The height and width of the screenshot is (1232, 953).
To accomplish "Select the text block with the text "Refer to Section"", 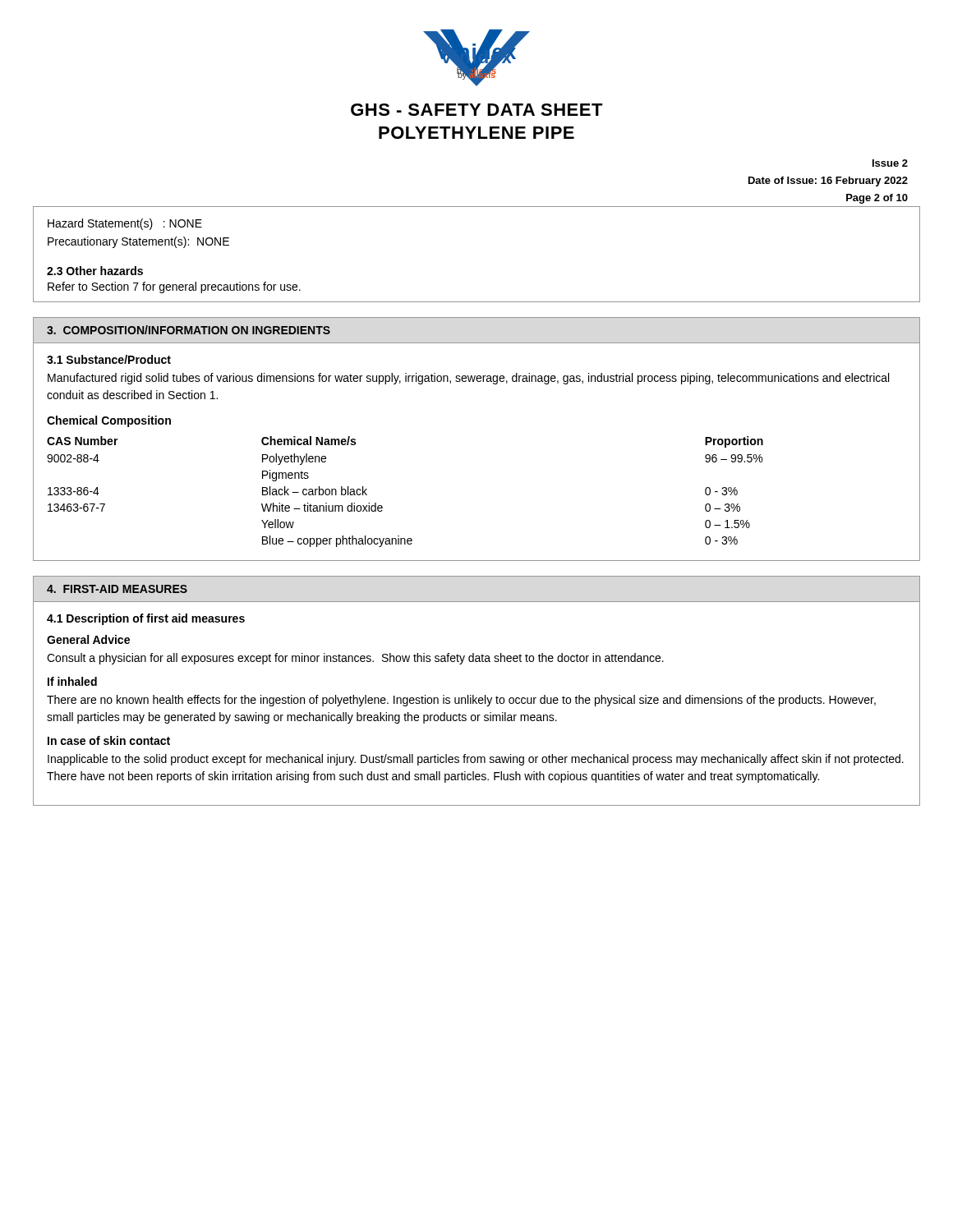I will 174,287.
